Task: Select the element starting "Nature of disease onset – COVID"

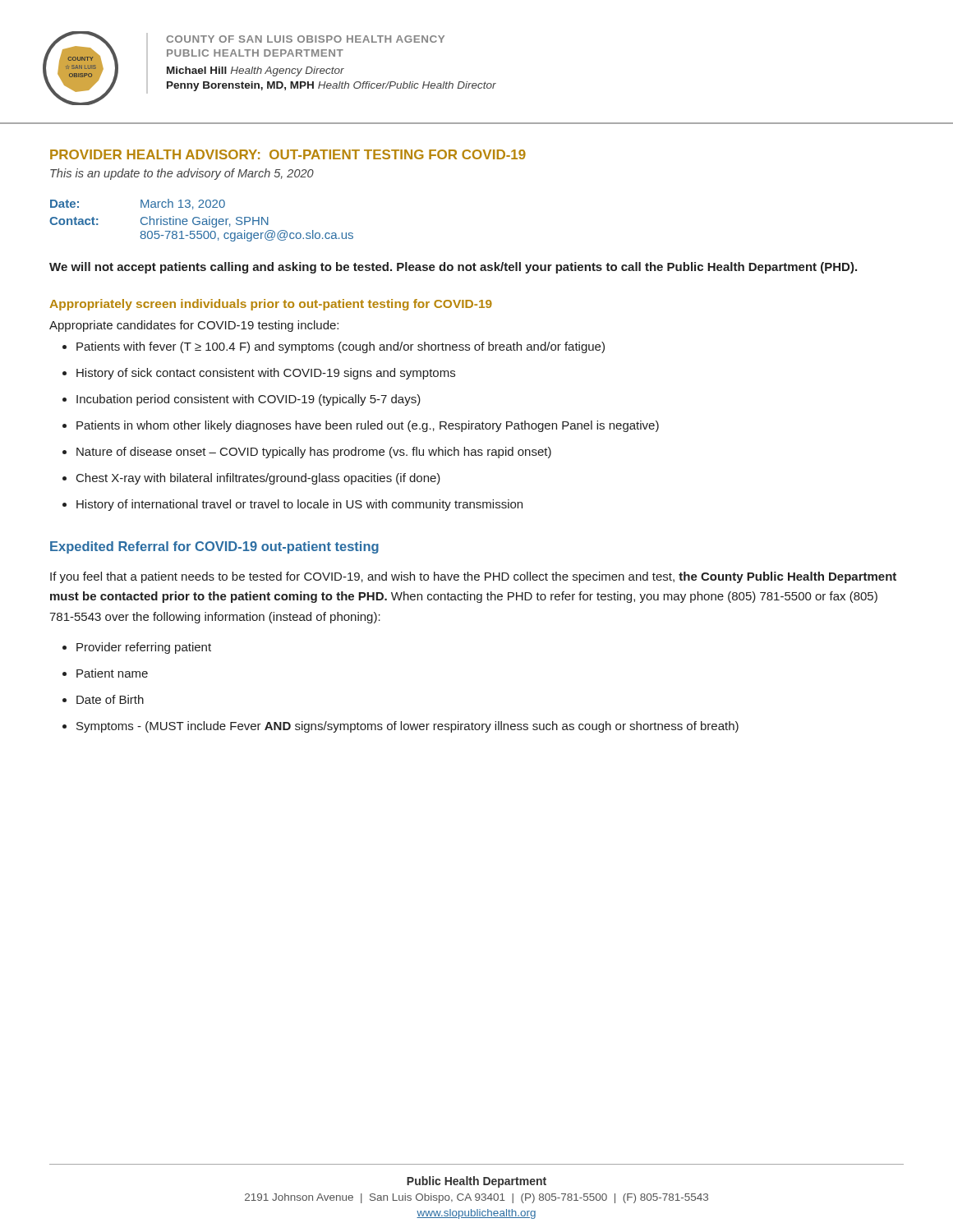Action: coord(476,451)
